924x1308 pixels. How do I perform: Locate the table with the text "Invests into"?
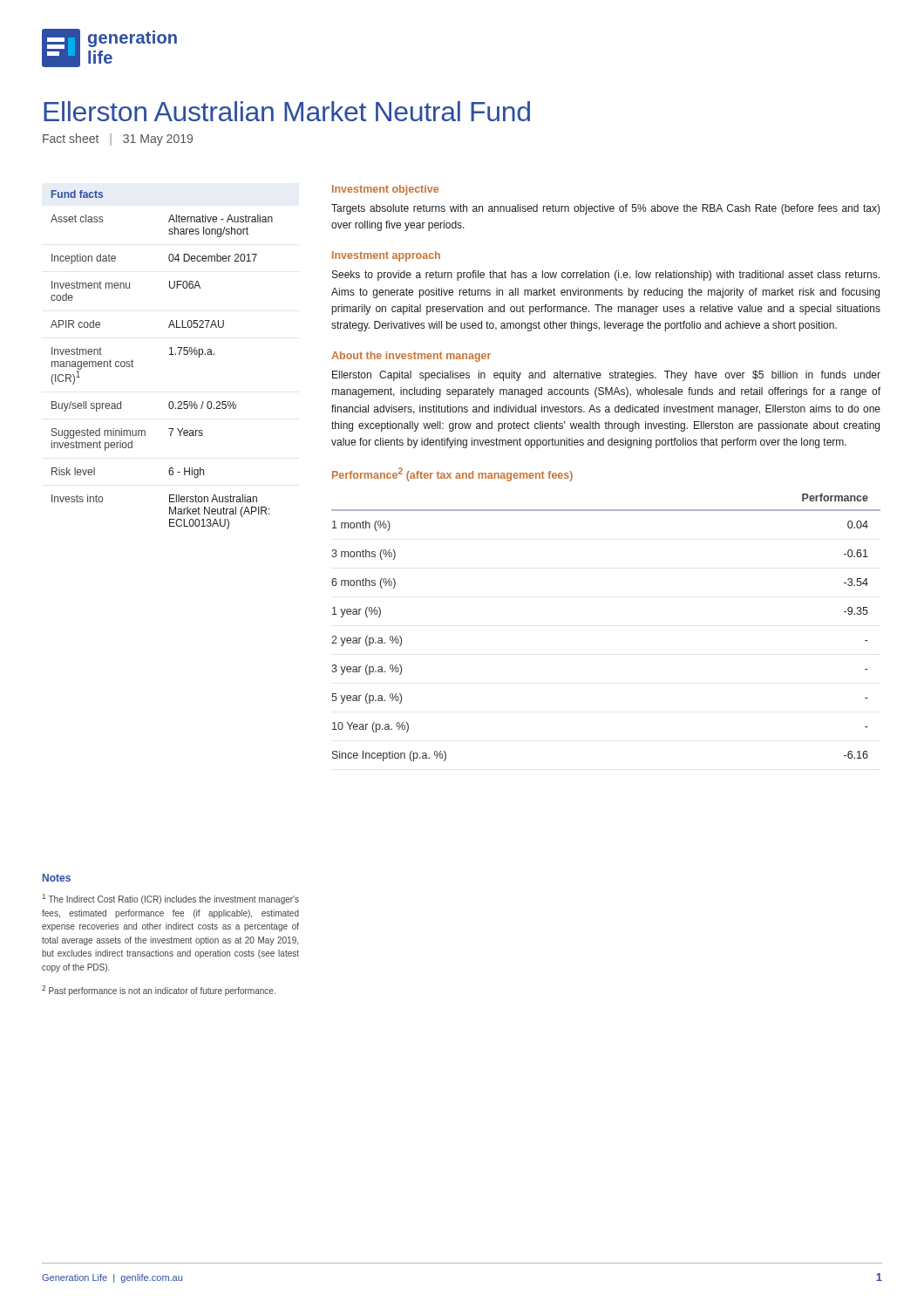[x=170, y=371]
